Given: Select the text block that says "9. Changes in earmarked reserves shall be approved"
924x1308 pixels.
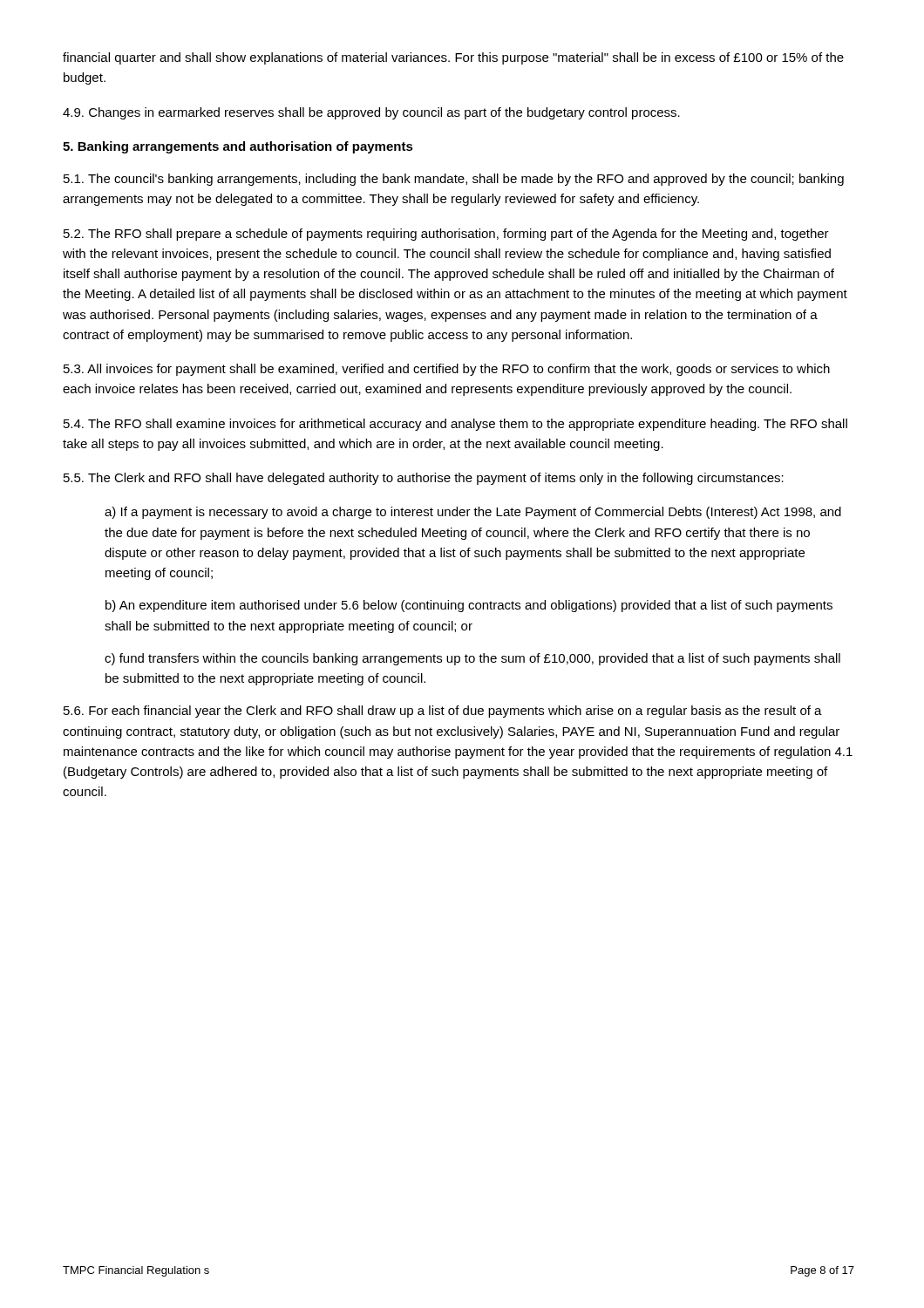Looking at the screenshot, I should tap(372, 112).
